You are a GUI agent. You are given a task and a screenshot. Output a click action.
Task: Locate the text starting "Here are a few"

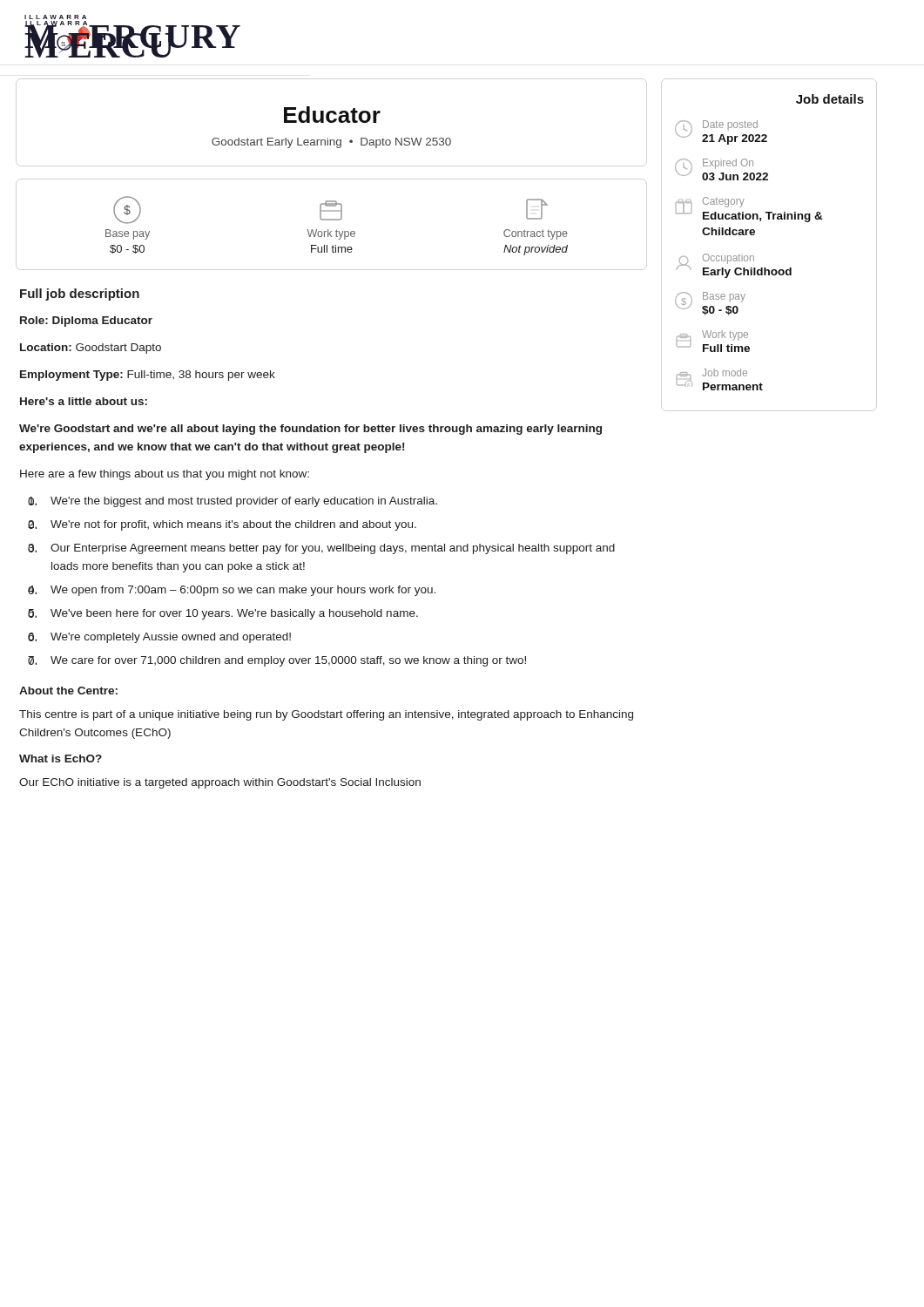(165, 473)
